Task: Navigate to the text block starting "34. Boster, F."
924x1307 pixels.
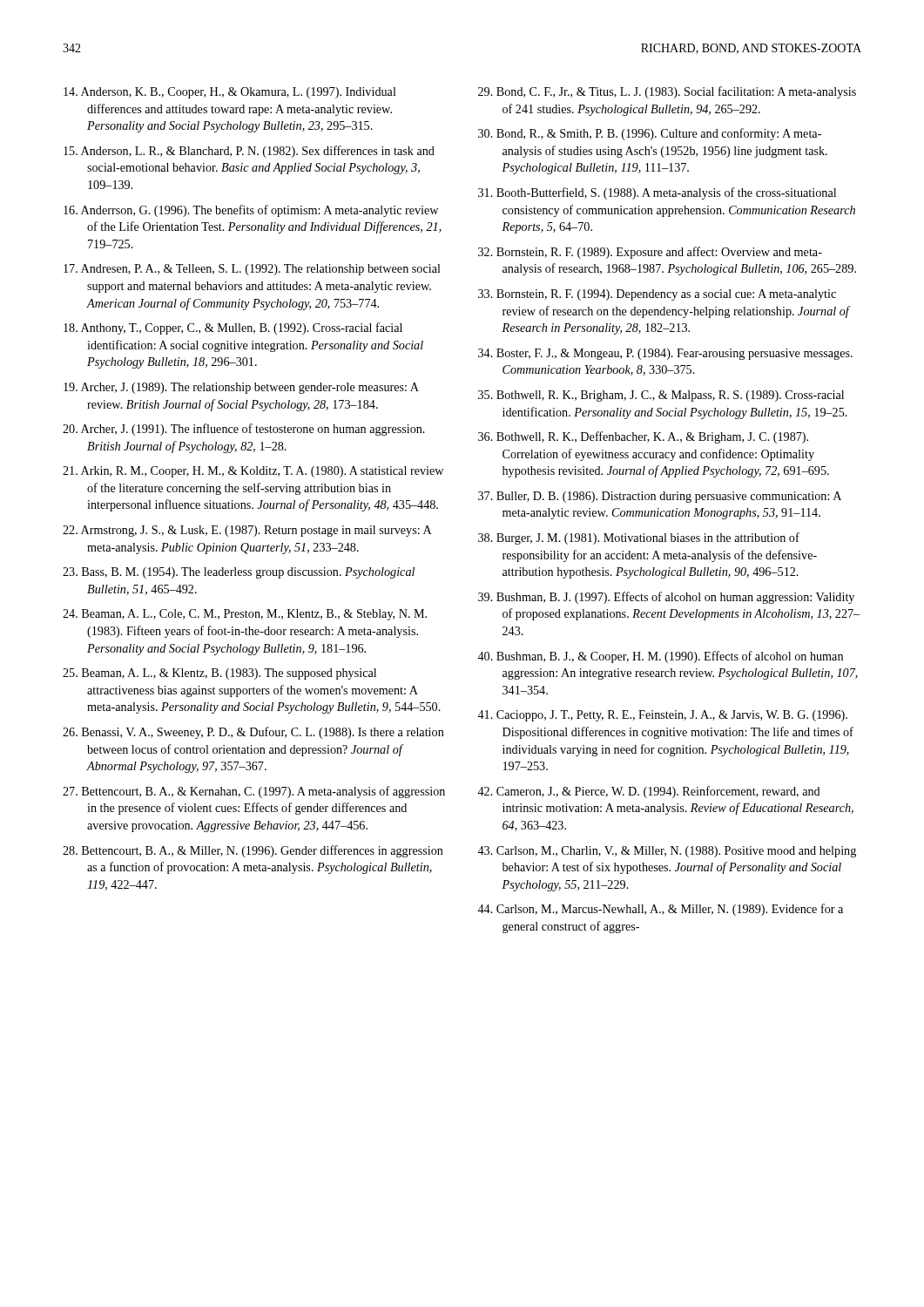Action: 665,361
